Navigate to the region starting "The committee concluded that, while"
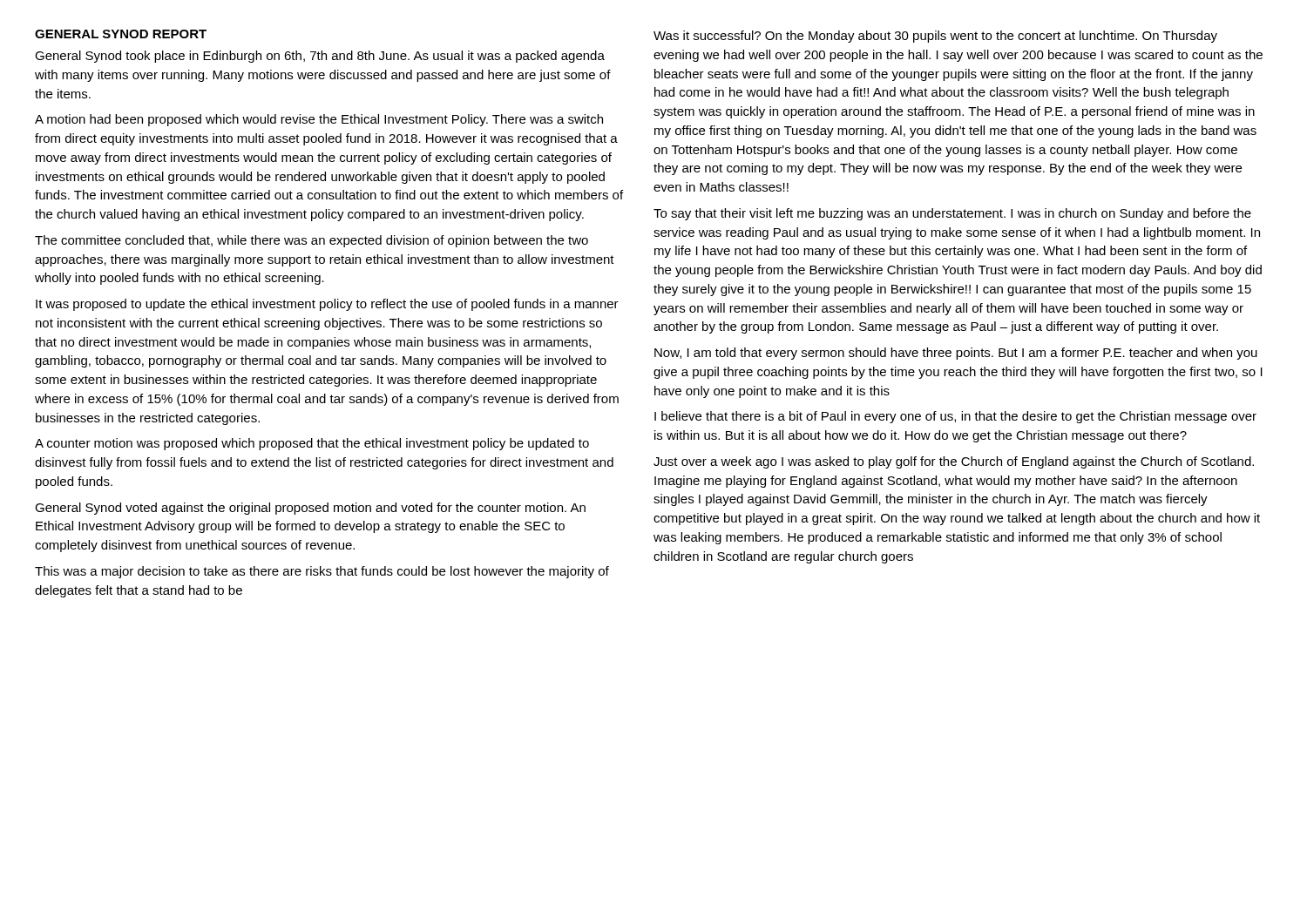1307x924 pixels. pos(324,259)
